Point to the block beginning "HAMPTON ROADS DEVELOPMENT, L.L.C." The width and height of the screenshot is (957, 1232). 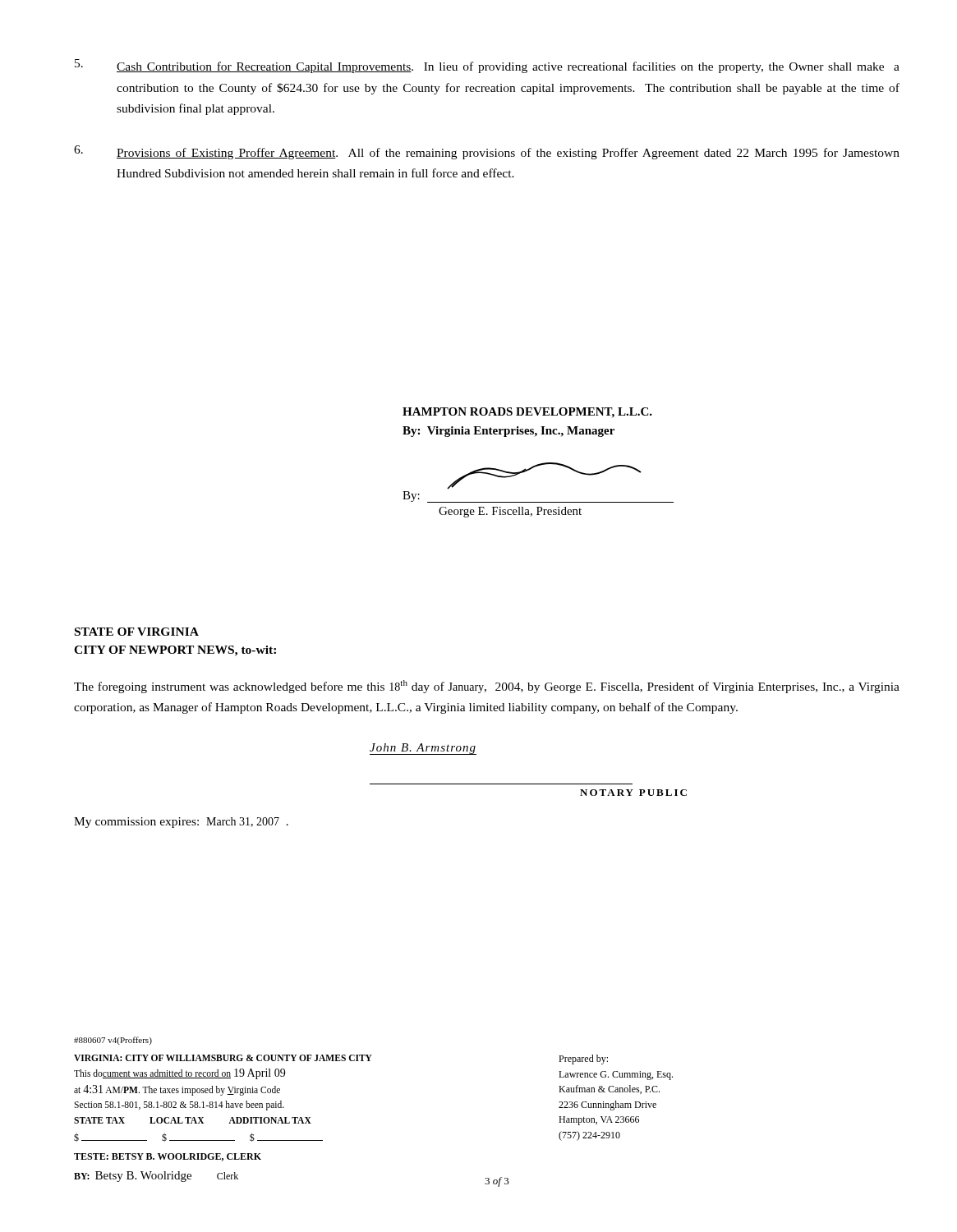click(x=527, y=413)
